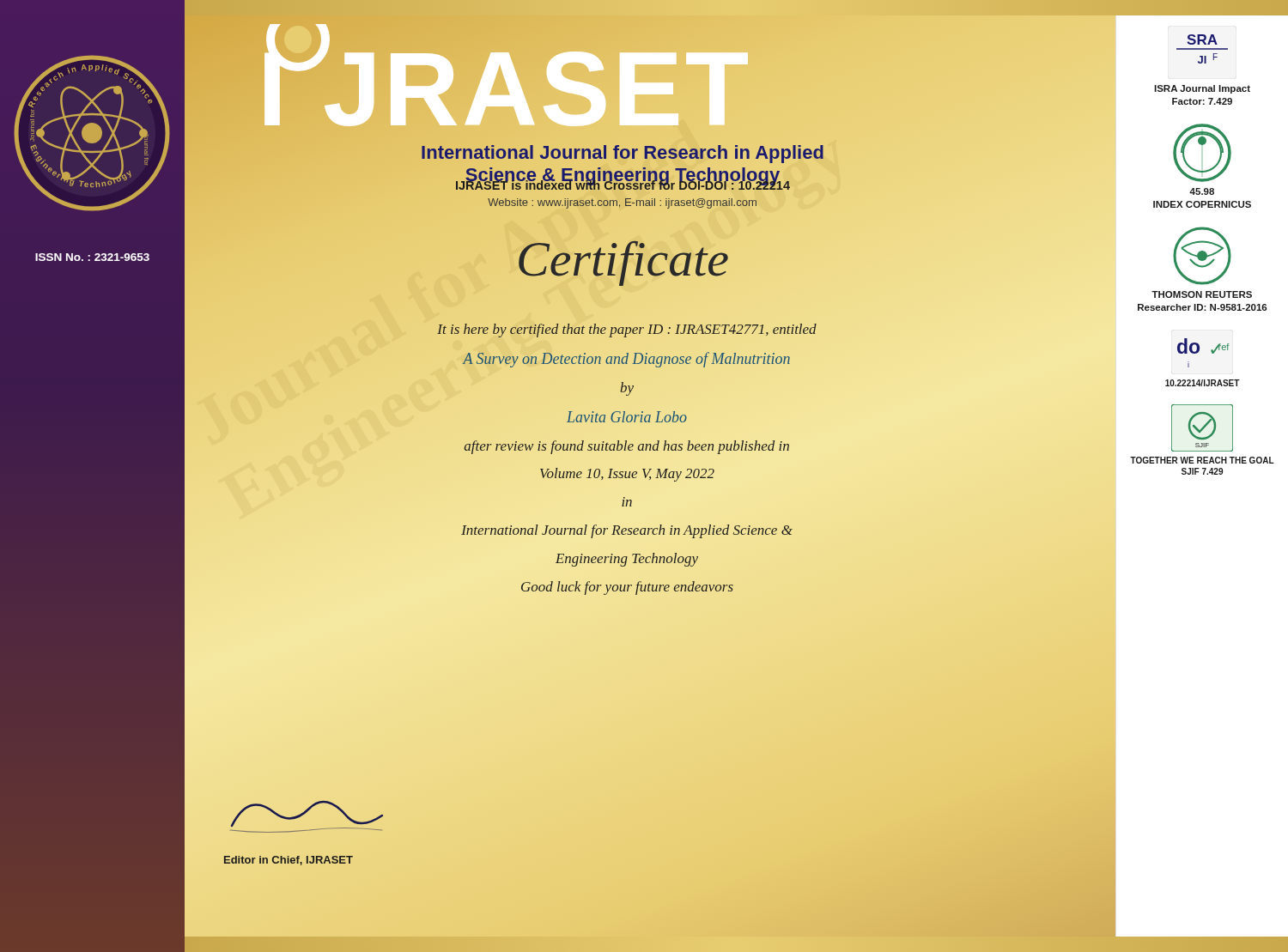This screenshot has height=952, width=1288.
Task: Find the illustration
Action: [309, 825]
